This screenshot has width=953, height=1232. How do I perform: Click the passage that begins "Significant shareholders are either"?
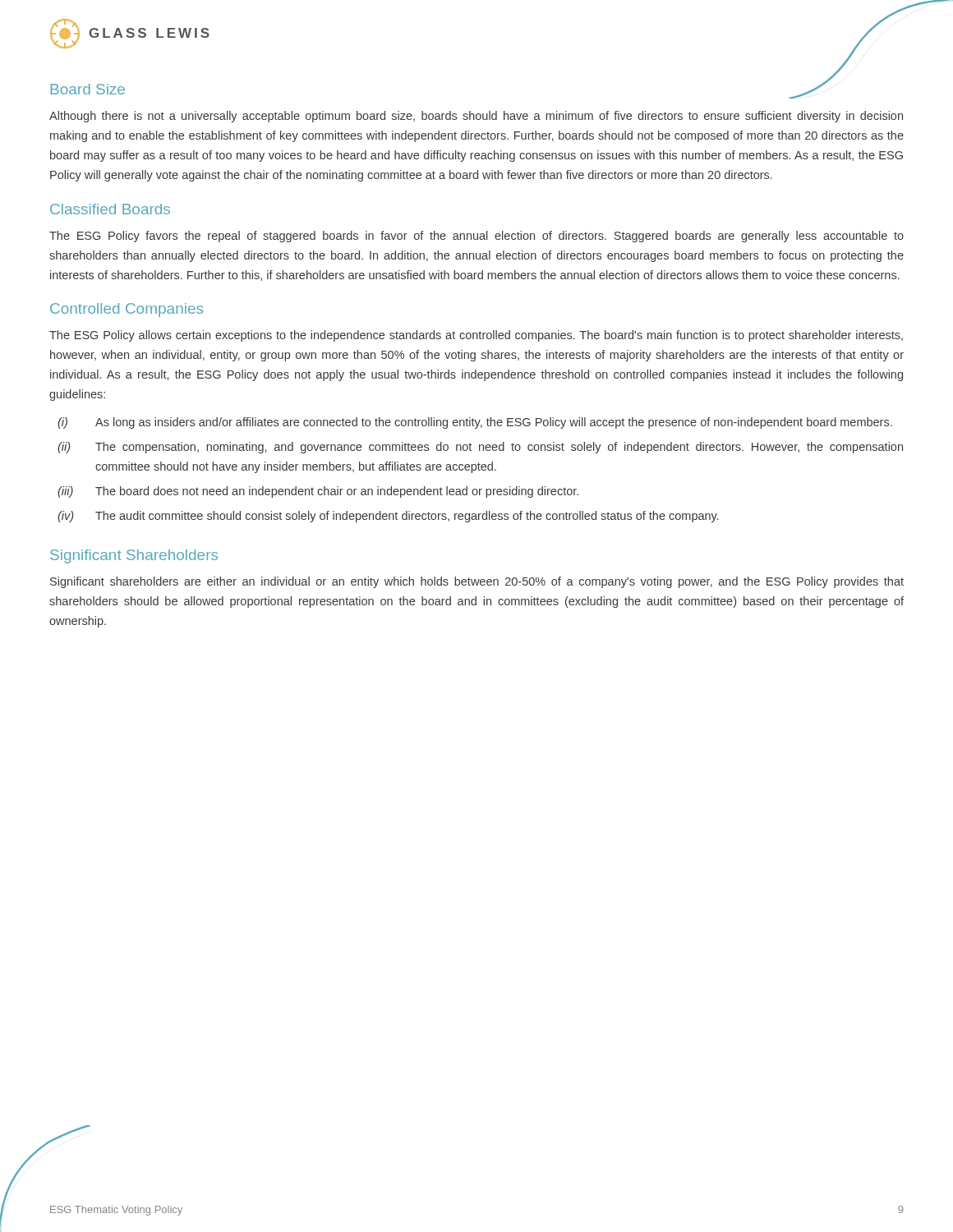(x=476, y=601)
